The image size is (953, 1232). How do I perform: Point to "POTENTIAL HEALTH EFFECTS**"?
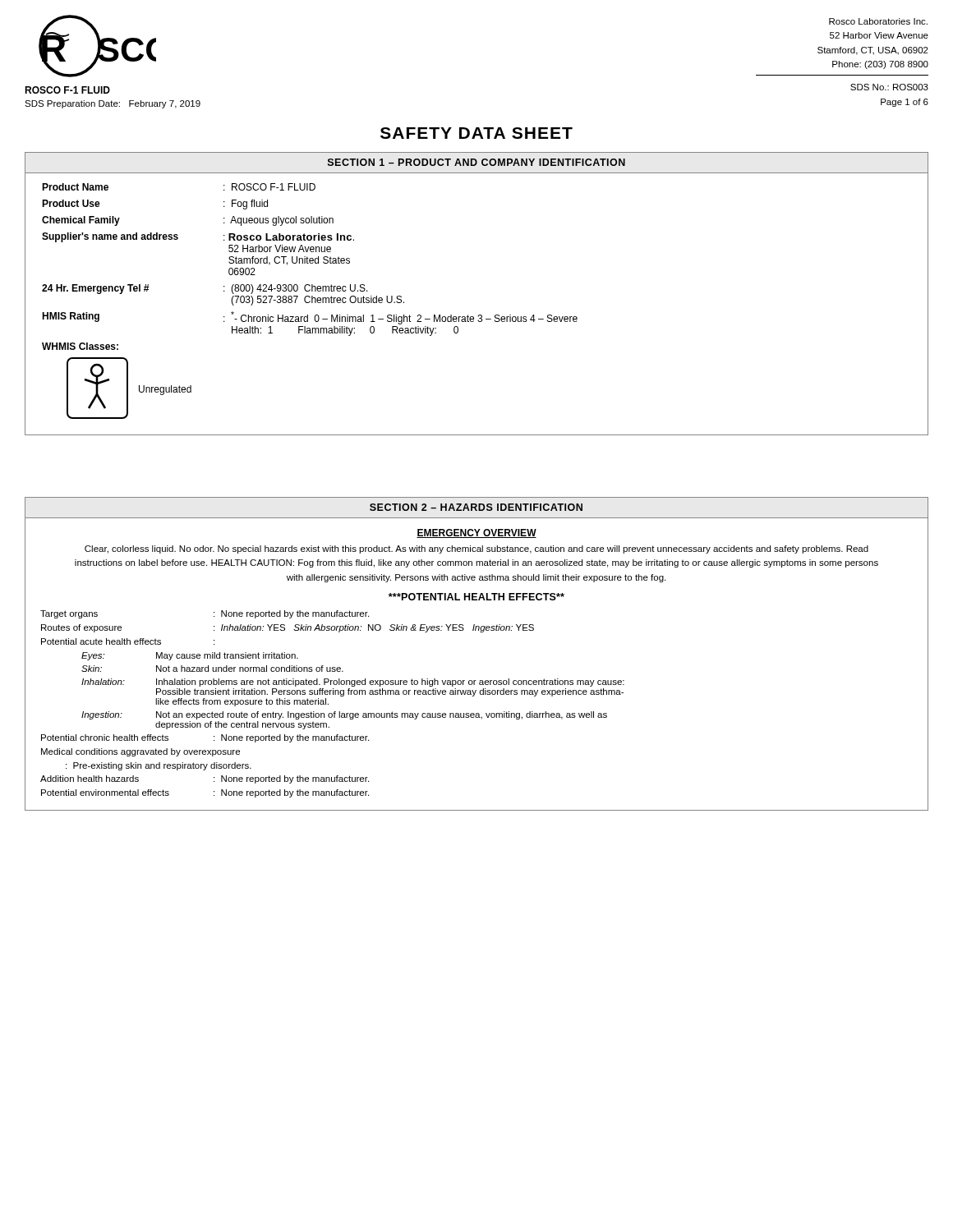pos(476,597)
